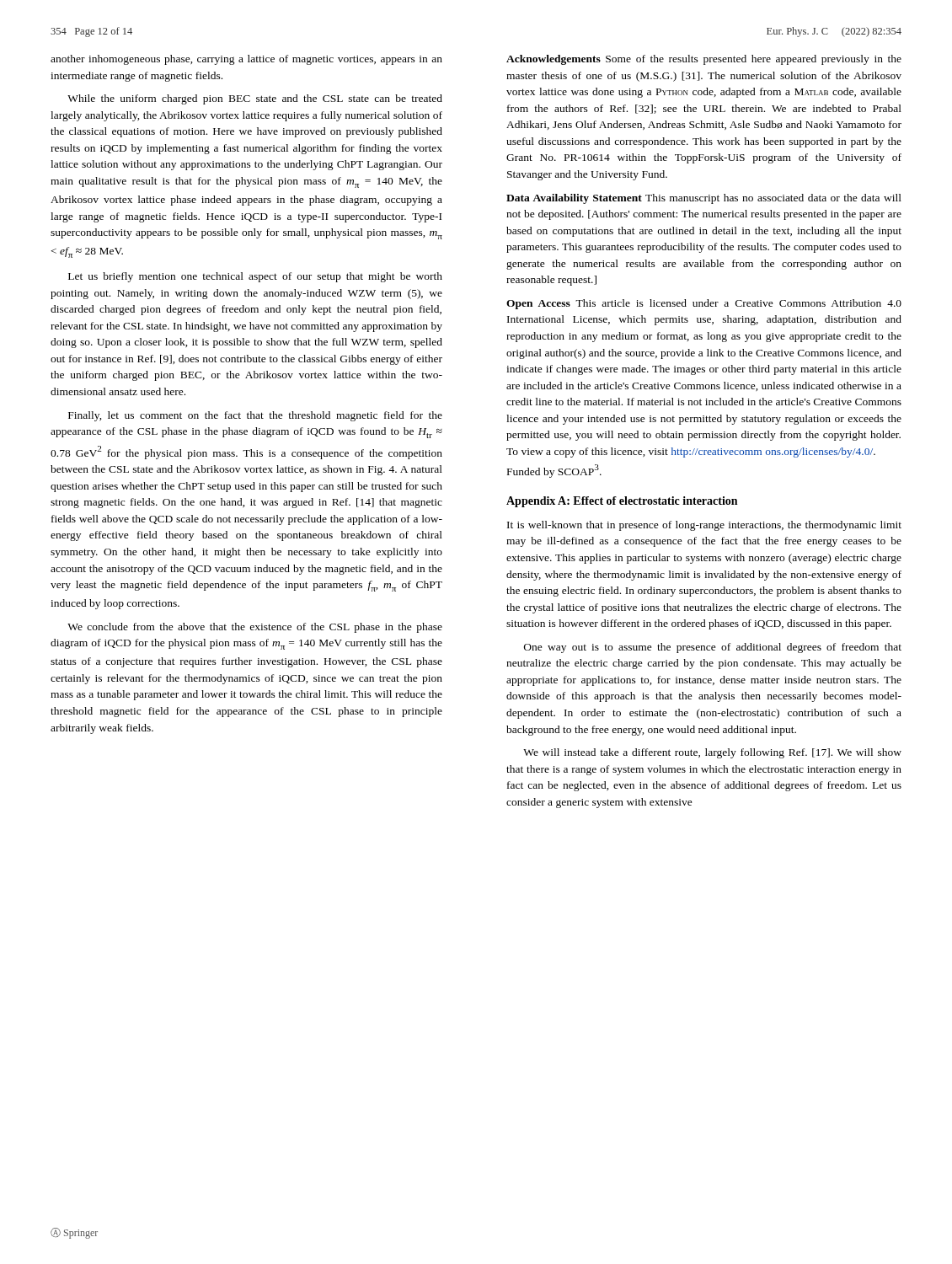Point to the text block starting "Acknowledgements Some of the results presented"

(704, 116)
